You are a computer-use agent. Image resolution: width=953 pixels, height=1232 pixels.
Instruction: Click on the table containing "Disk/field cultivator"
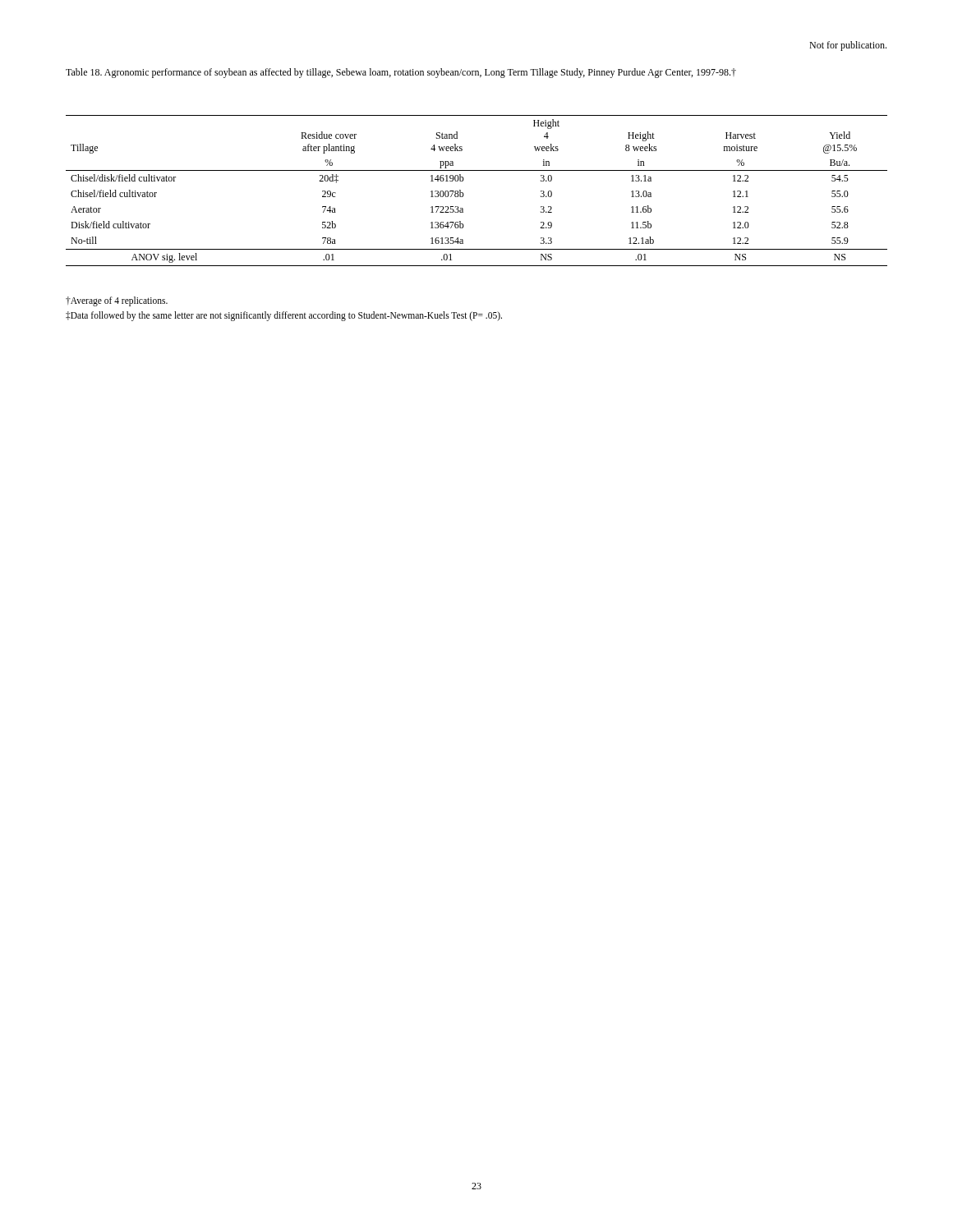[x=476, y=191]
